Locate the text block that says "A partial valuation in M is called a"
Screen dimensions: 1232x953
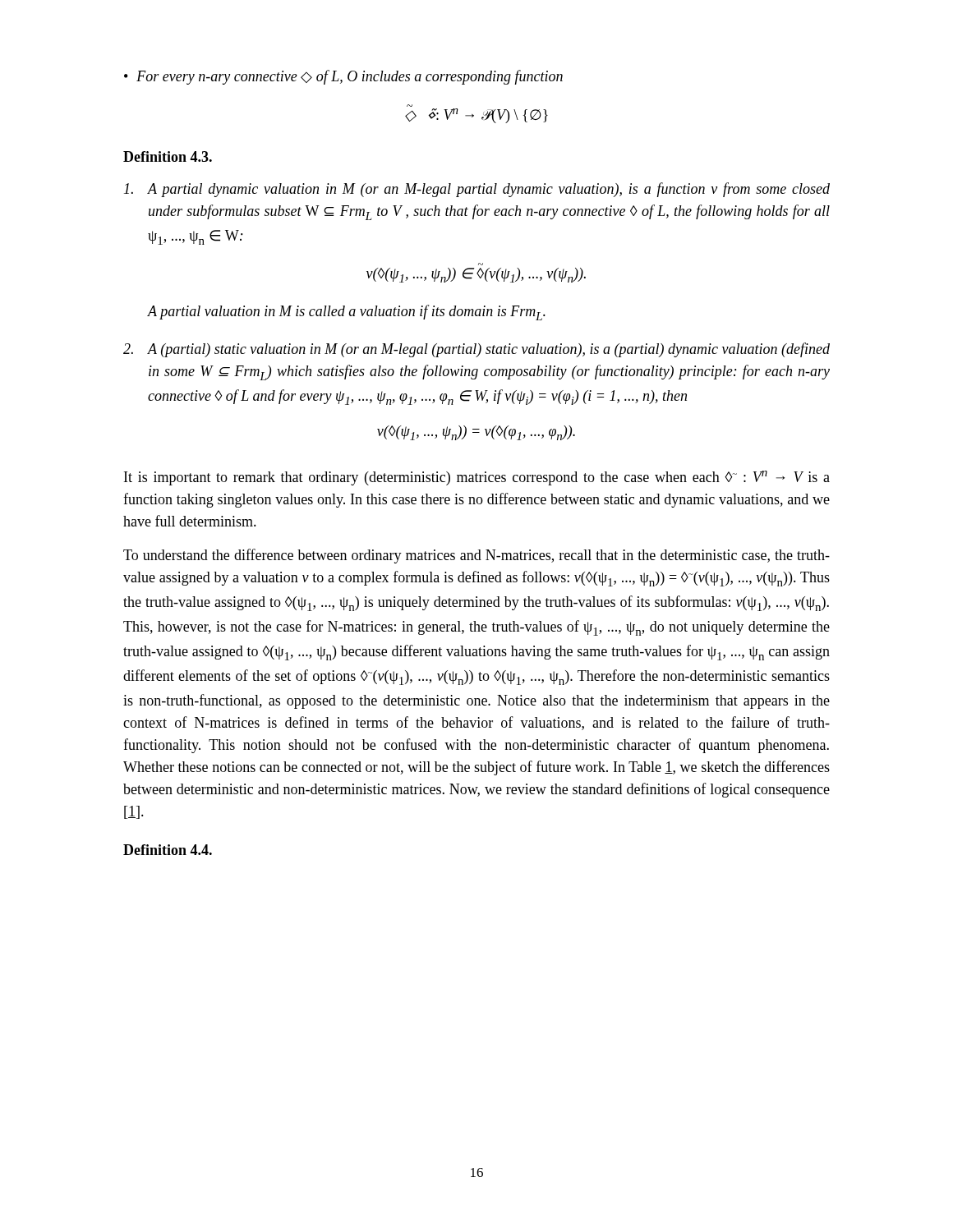[x=347, y=313]
